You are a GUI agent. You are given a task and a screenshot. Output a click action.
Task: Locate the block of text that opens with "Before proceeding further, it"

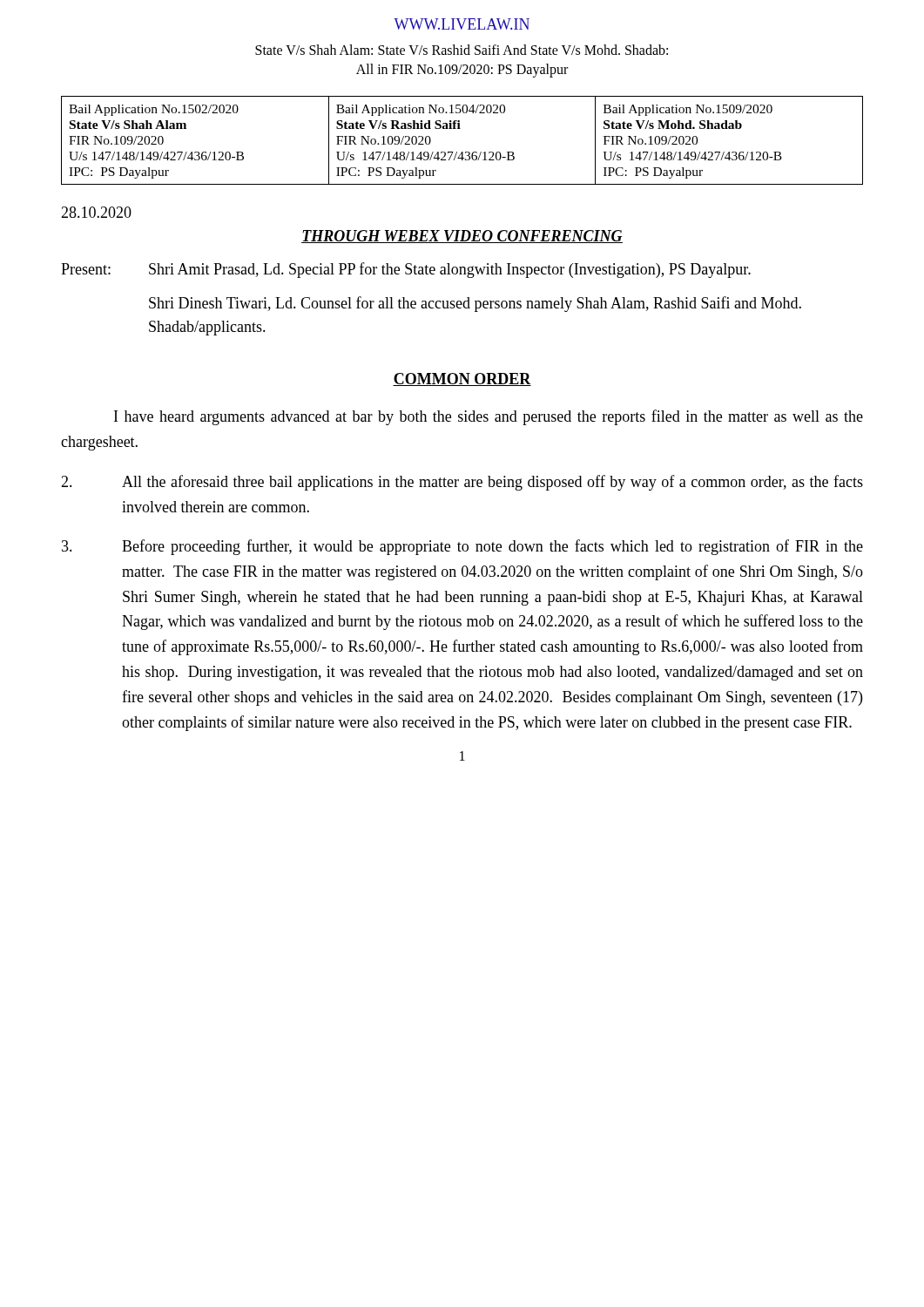click(x=462, y=634)
